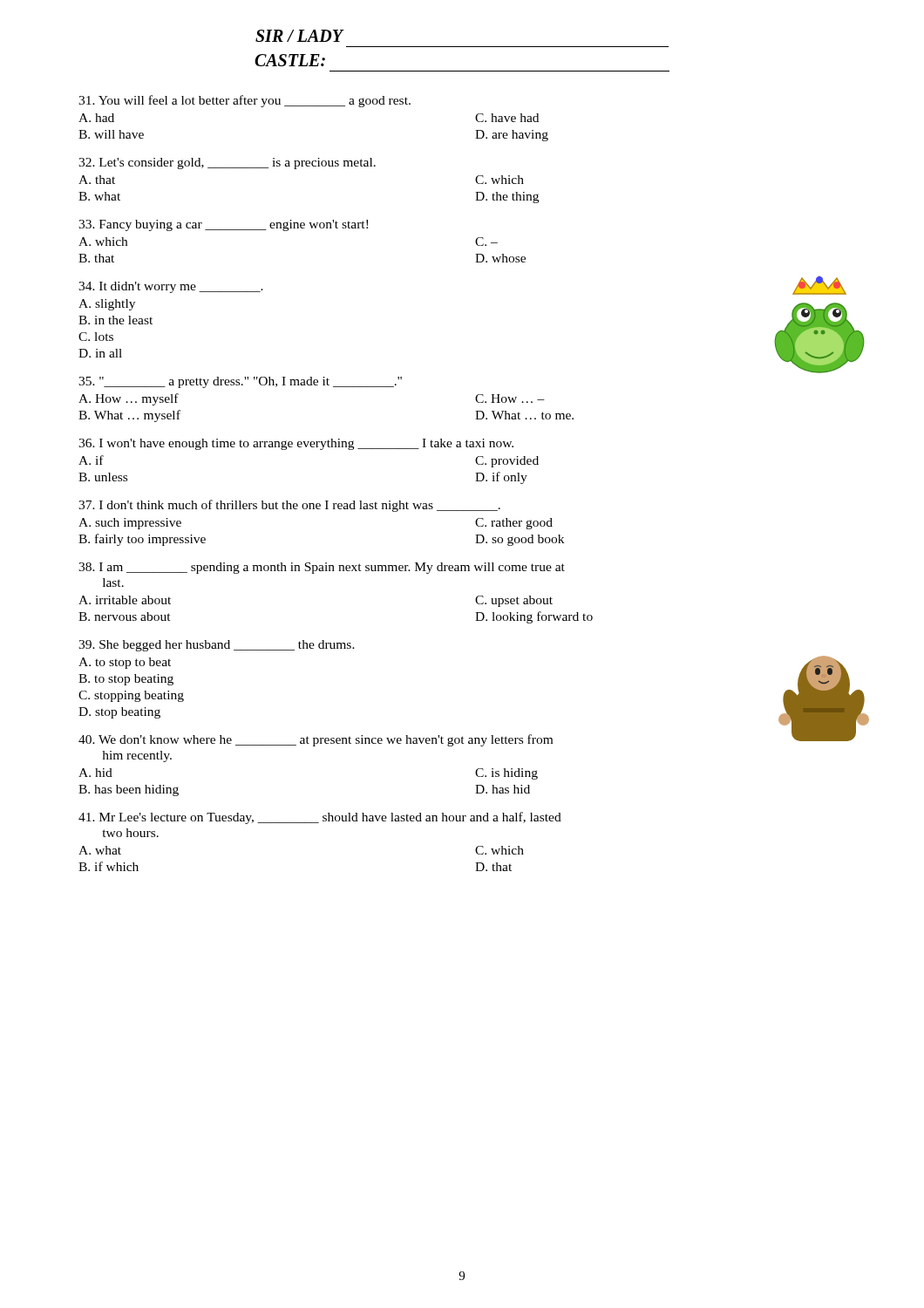Select the list item that reads "33. Fancy buying a"

click(137, 225)
